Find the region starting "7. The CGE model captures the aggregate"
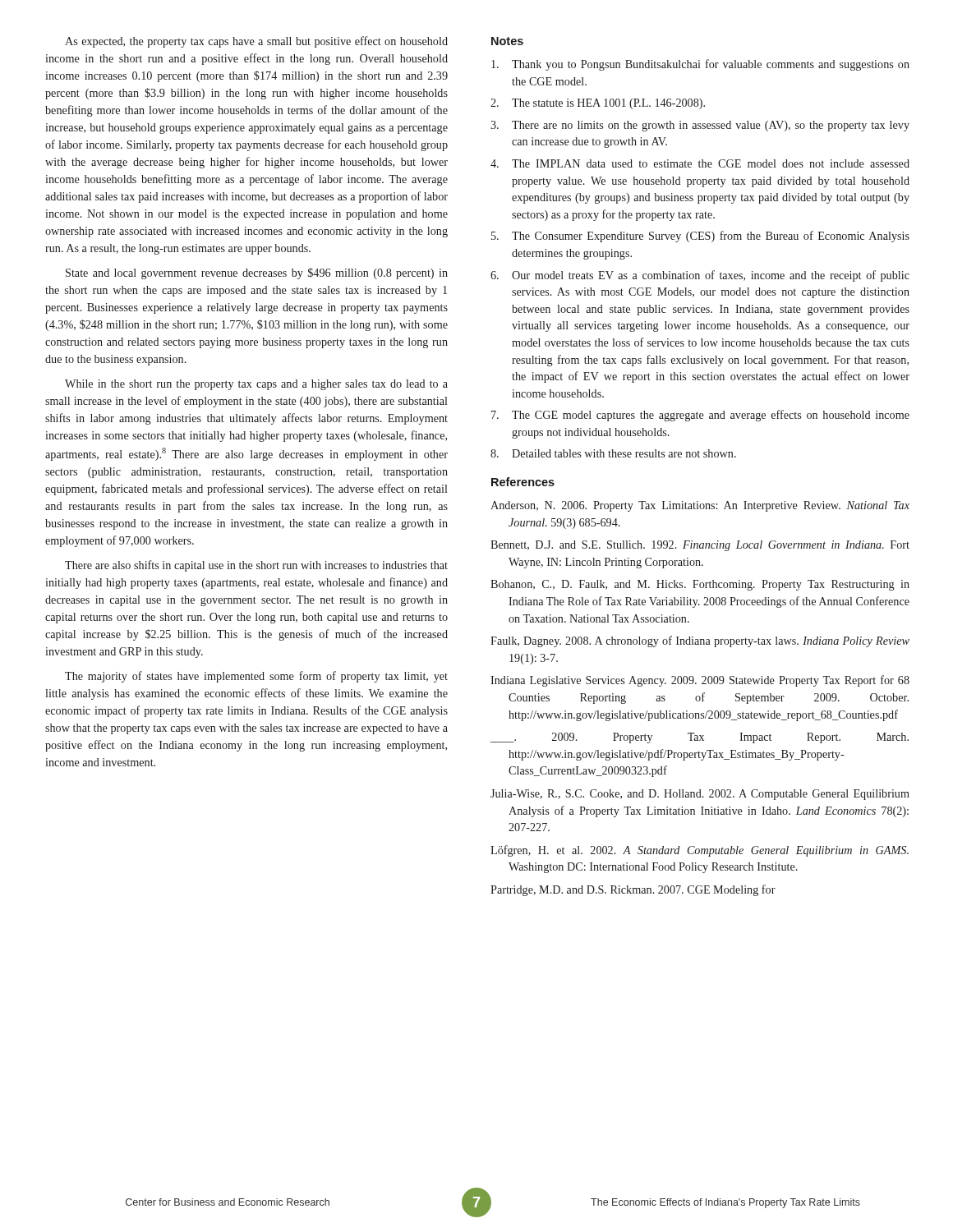953x1232 pixels. coord(700,424)
